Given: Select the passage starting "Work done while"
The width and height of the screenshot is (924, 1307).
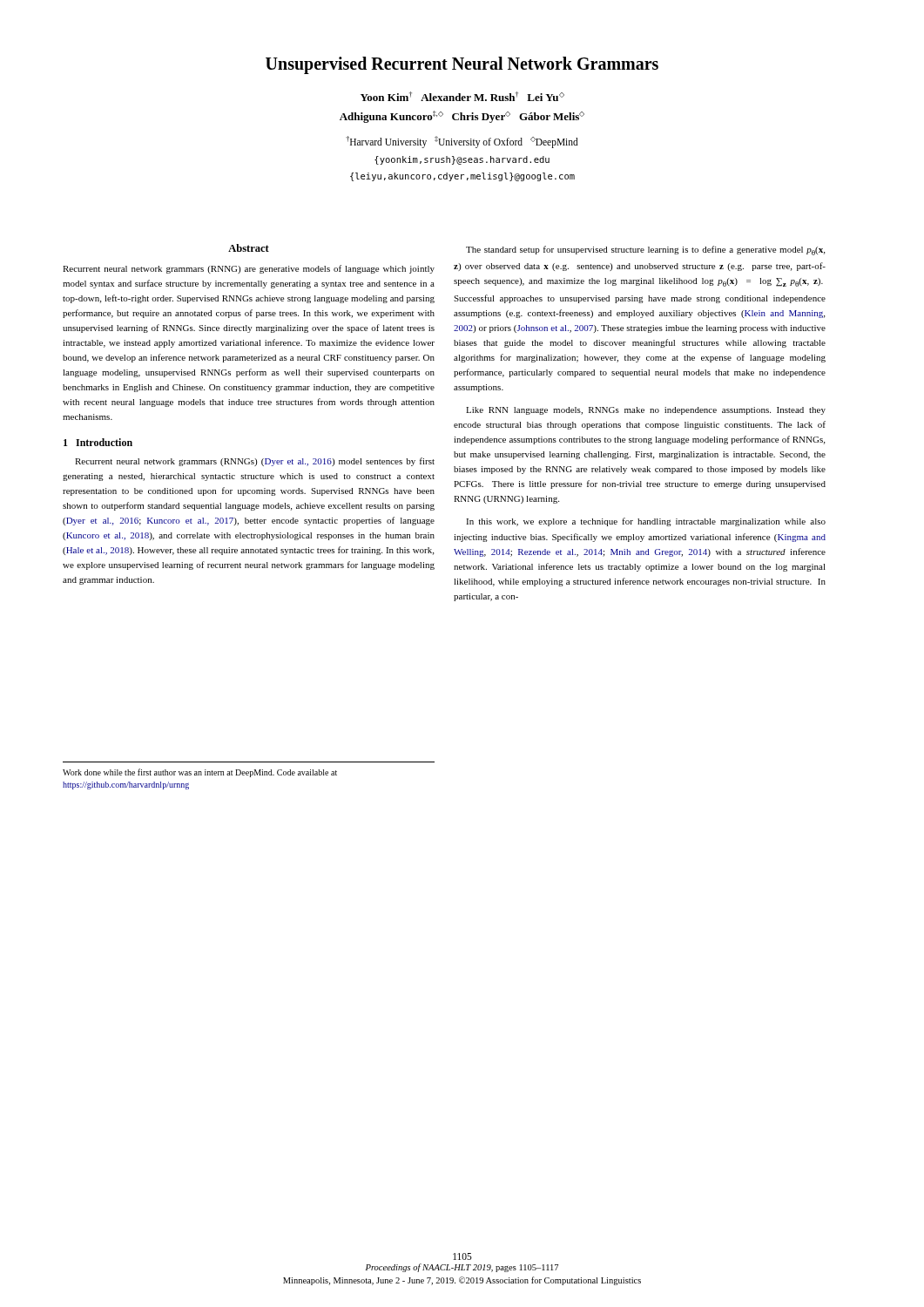Looking at the screenshot, I should 200,779.
